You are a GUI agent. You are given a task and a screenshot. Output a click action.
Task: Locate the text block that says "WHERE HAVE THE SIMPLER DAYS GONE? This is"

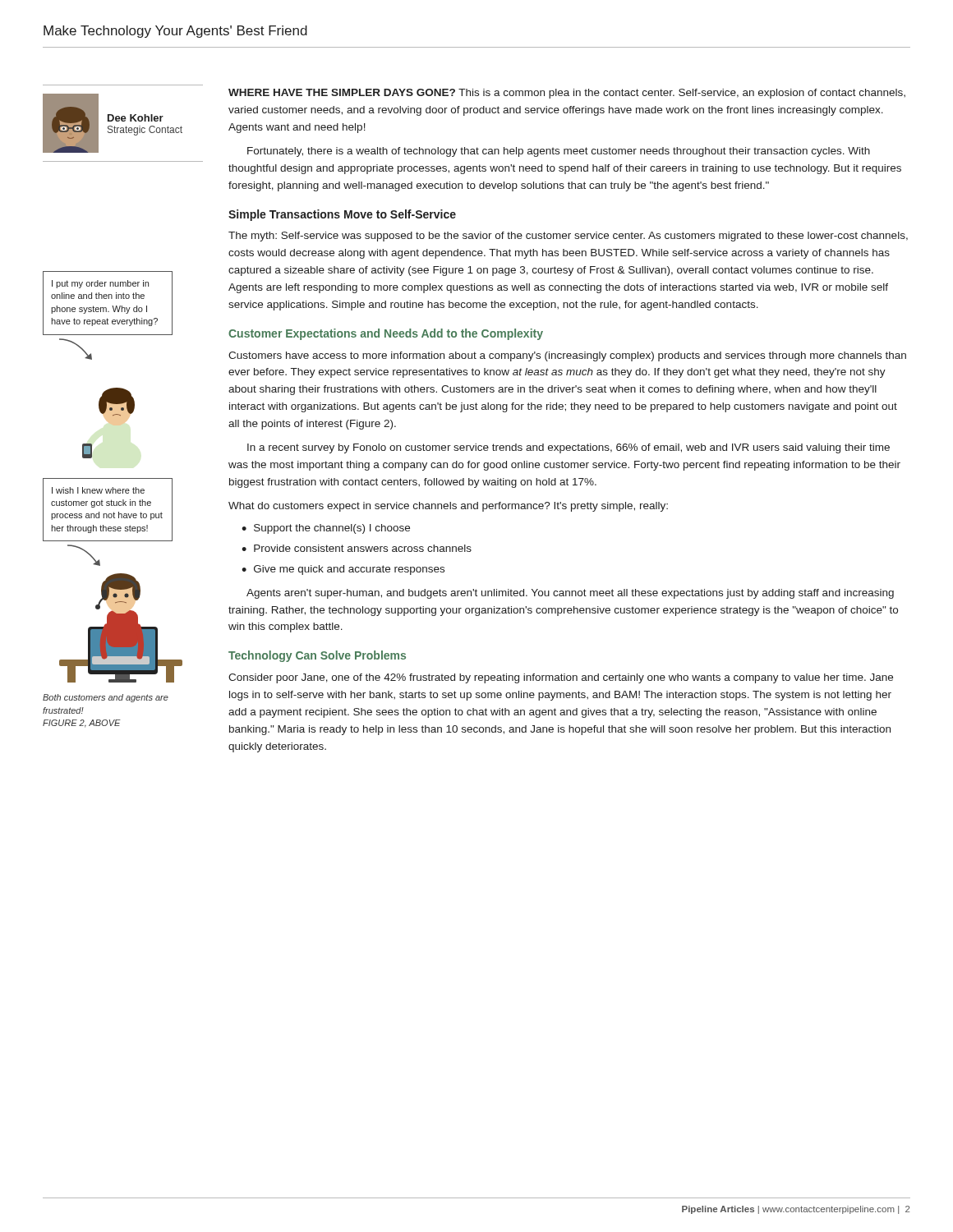click(x=569, y=139)
